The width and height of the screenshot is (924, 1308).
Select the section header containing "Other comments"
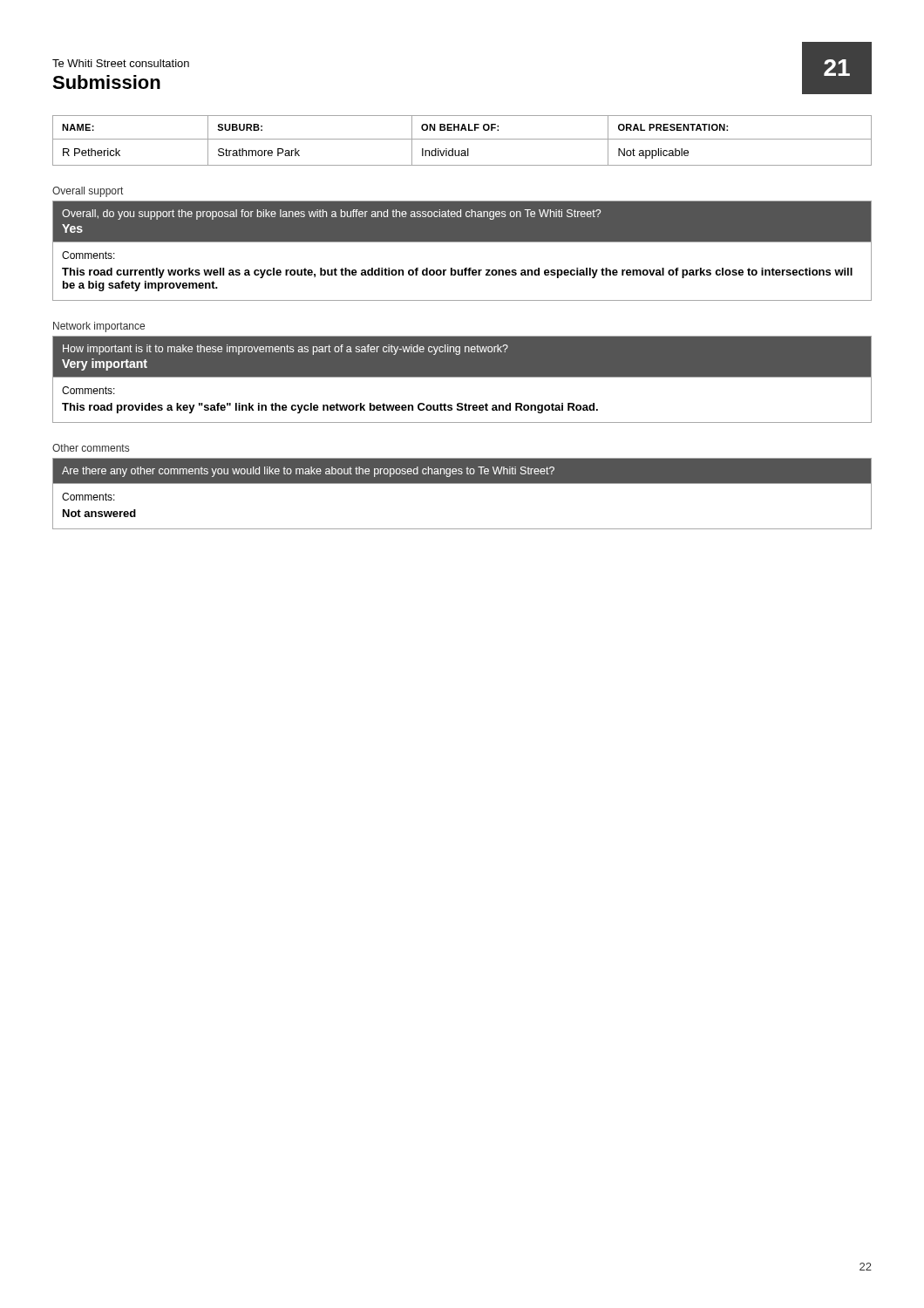[x=91, y=448]
